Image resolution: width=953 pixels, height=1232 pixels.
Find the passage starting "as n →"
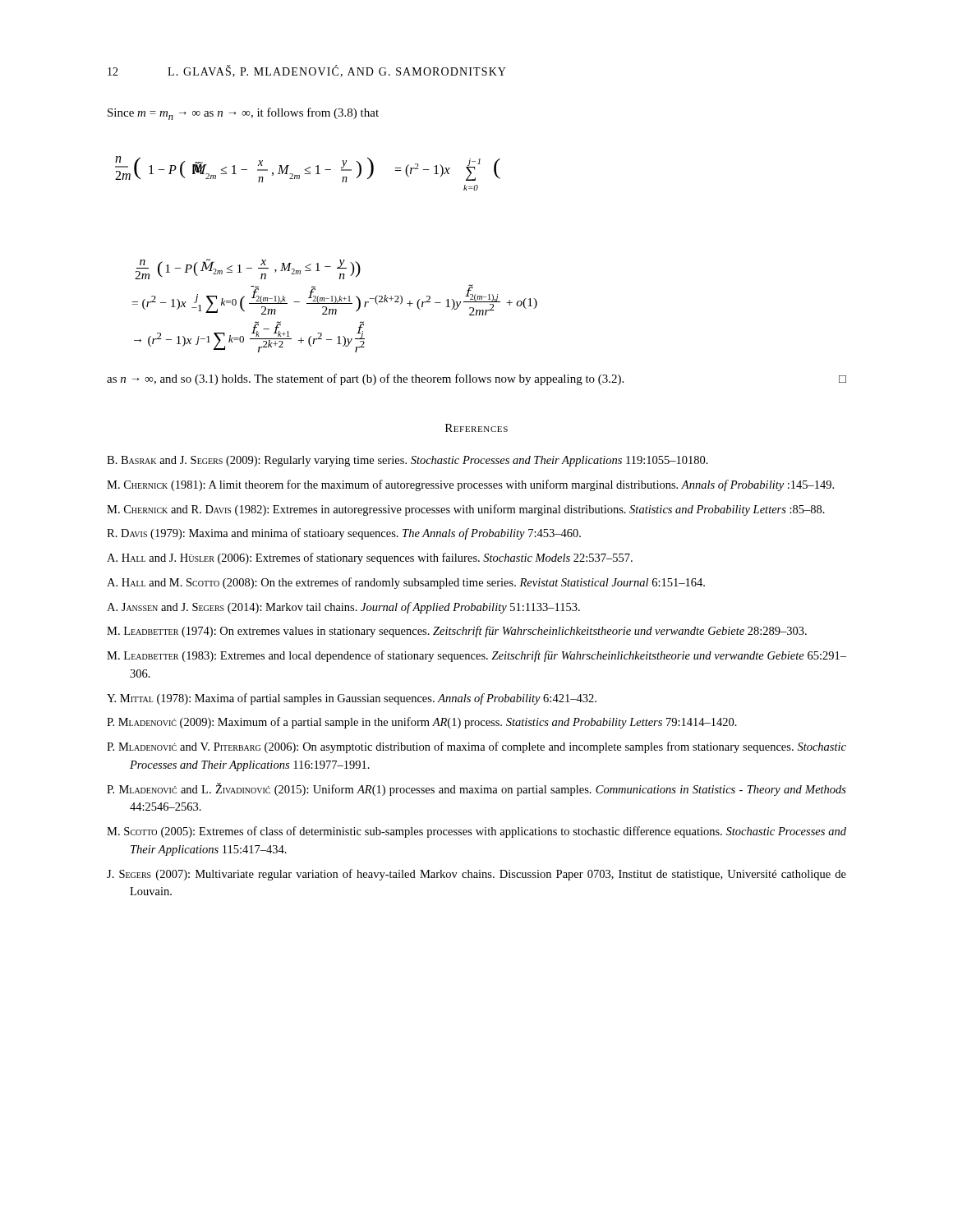[476, 379]
